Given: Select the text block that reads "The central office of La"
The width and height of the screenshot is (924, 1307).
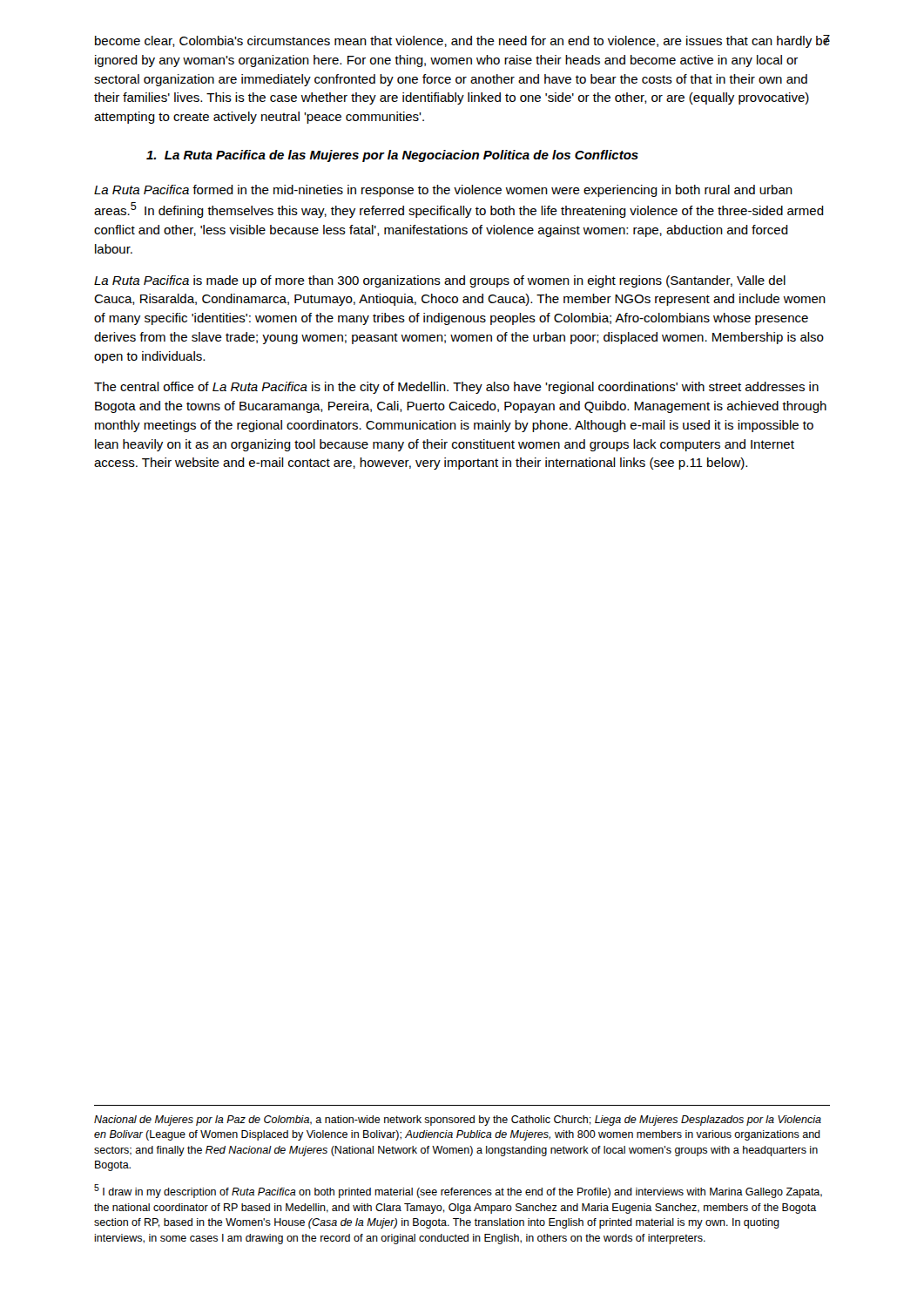Looking at the screenshot, I should click(462, 425).
